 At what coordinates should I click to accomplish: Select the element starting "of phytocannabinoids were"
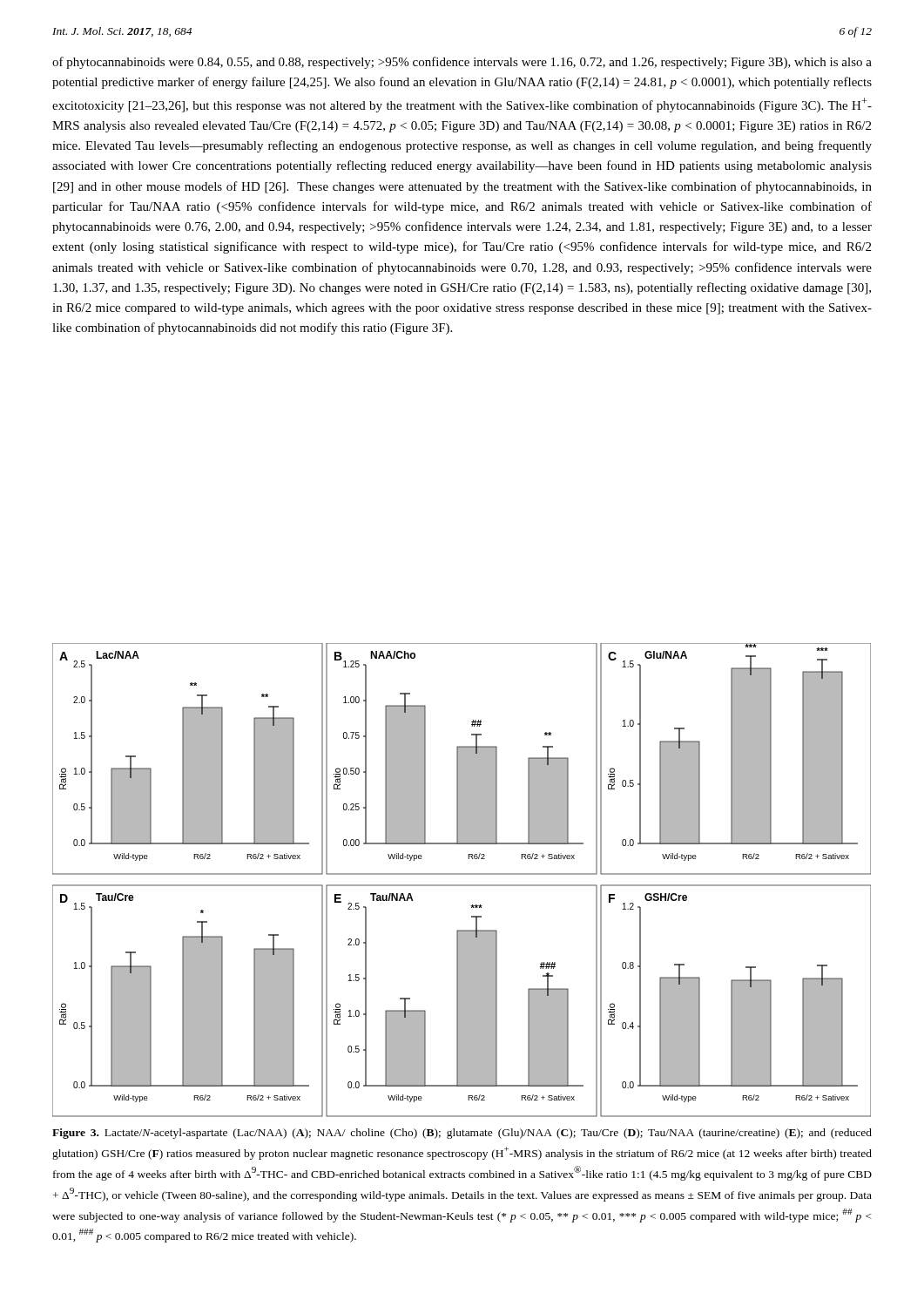462,195
